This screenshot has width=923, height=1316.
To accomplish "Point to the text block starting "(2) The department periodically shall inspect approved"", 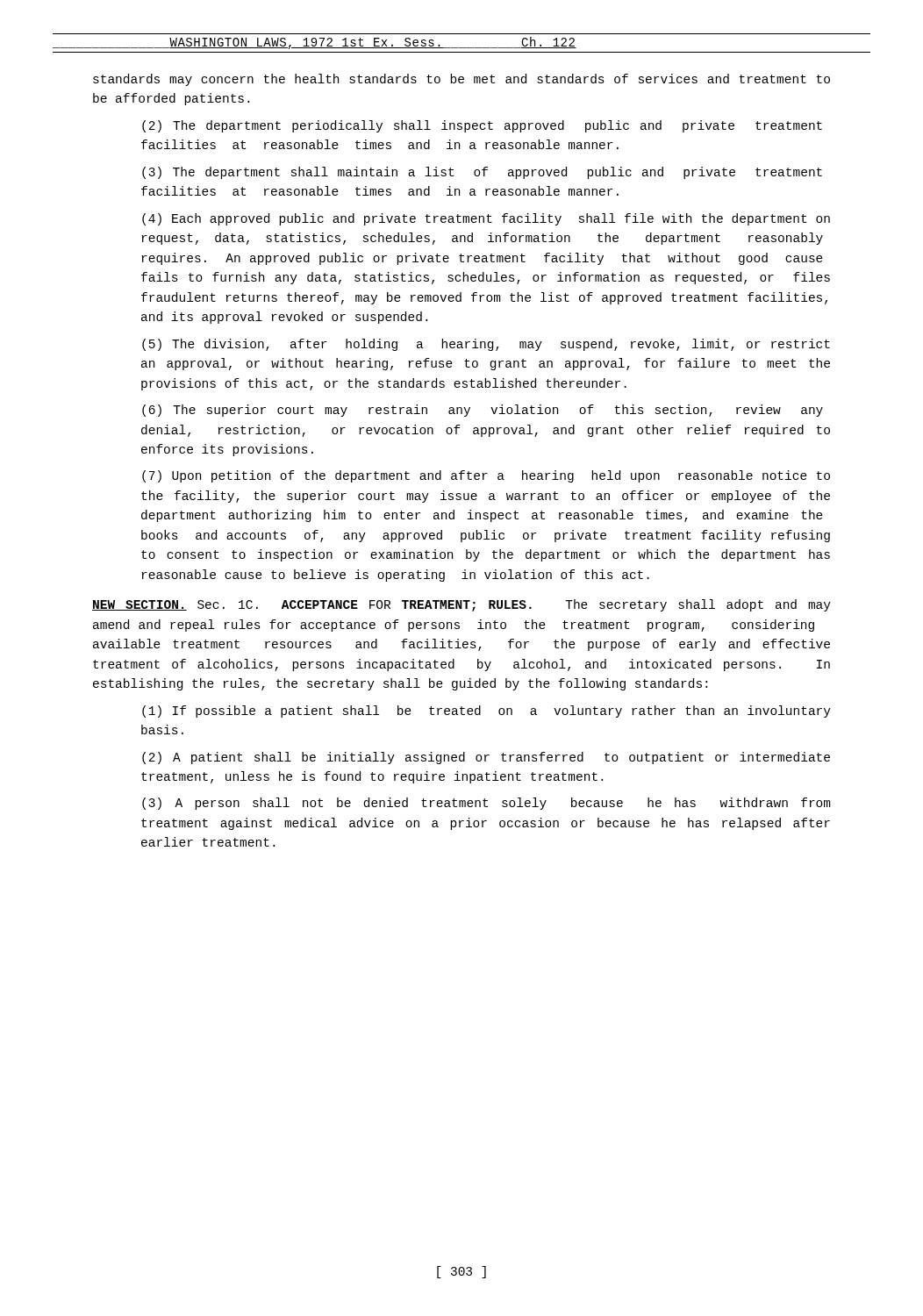I will [486, 136].
